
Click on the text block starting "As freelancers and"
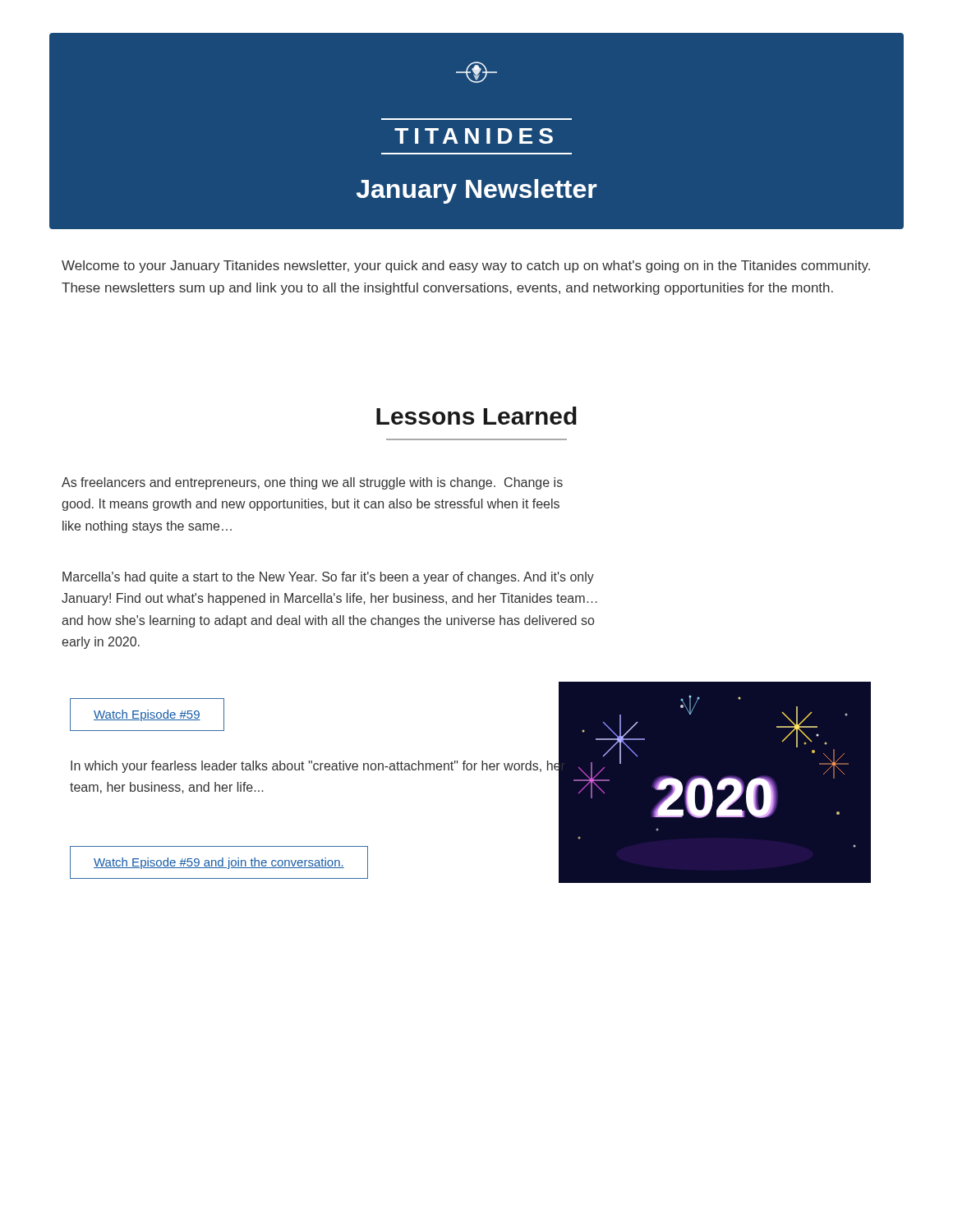312,504
